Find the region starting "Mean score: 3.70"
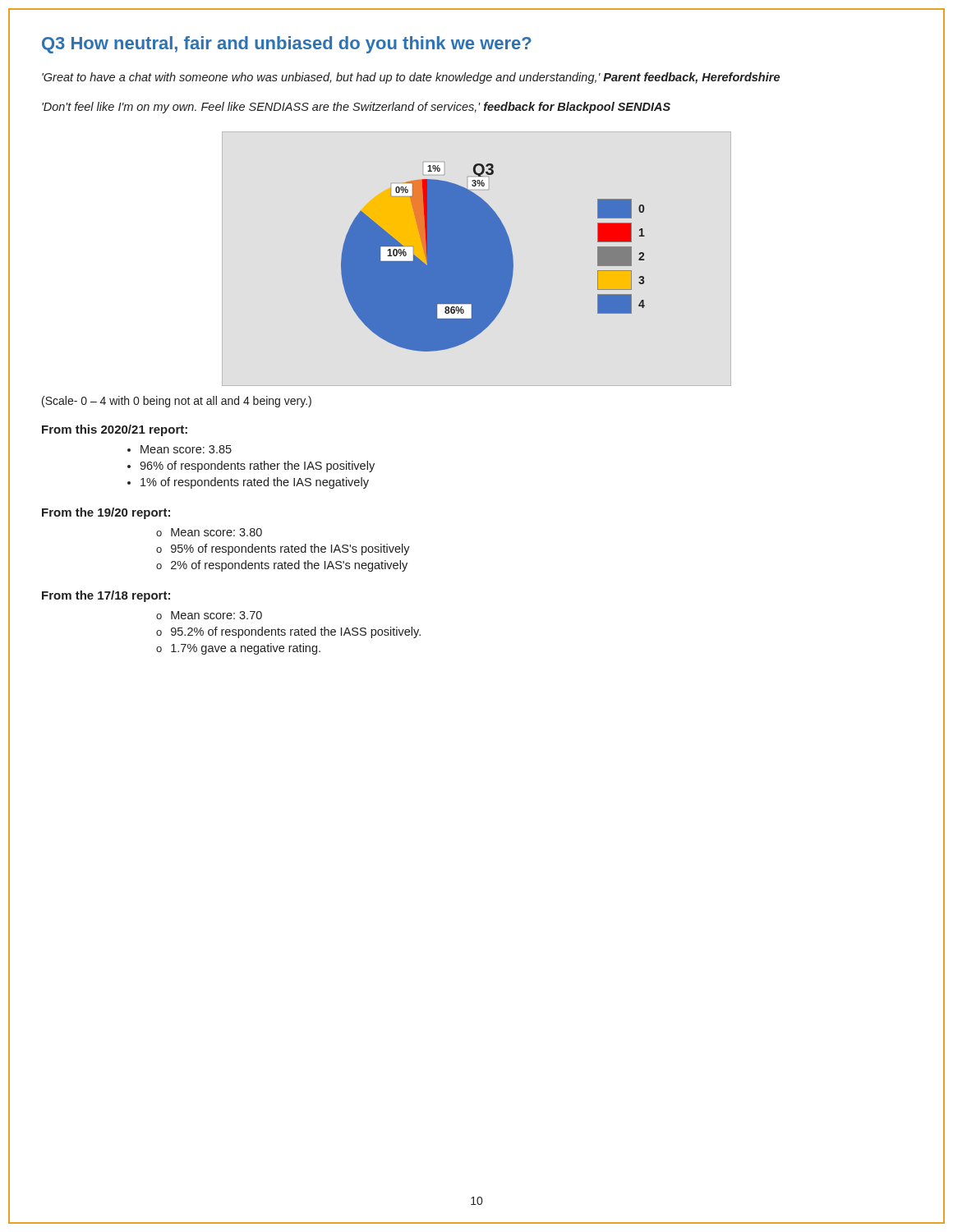This screenshot has width=953, height=1232. [216, 615]
